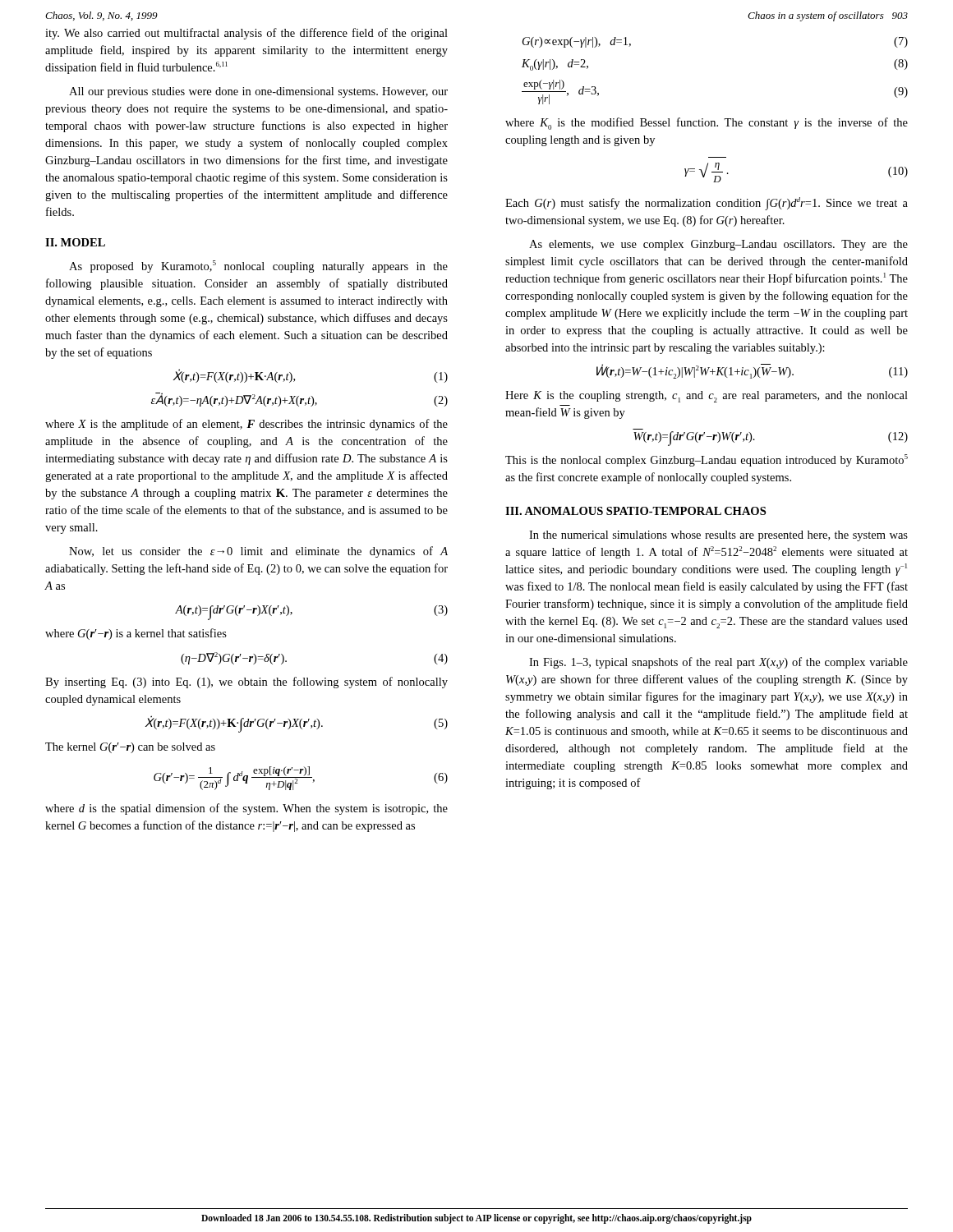Click on the formula with the text "G(r′−r)= 1(2π)d ∫ ddq"

pyautogui.click(x=246, y=778)
